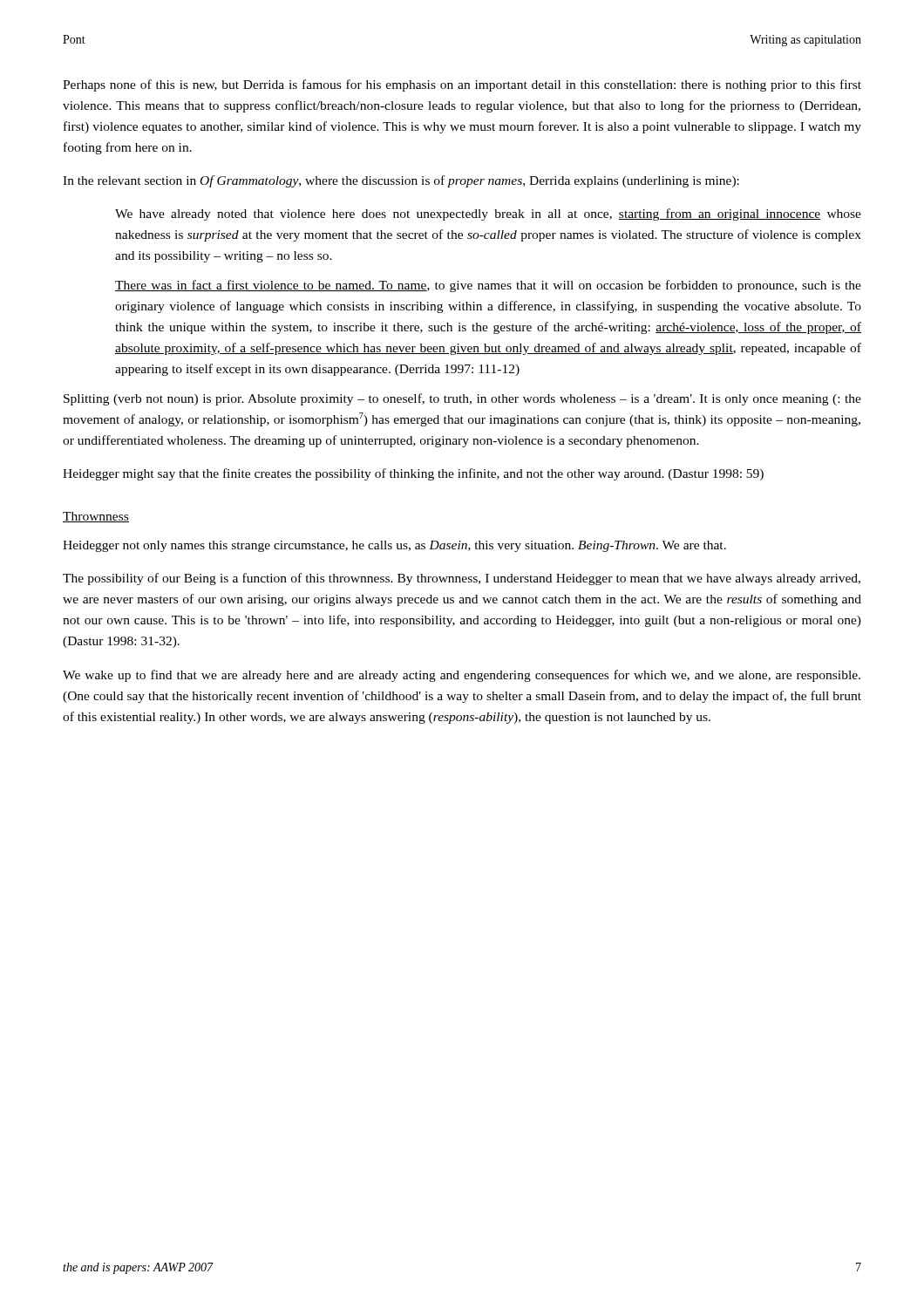Select the text block that says "Splitting (verb not noun) is prior. Absolute"

pyautogui.click(x=462, y=420)
